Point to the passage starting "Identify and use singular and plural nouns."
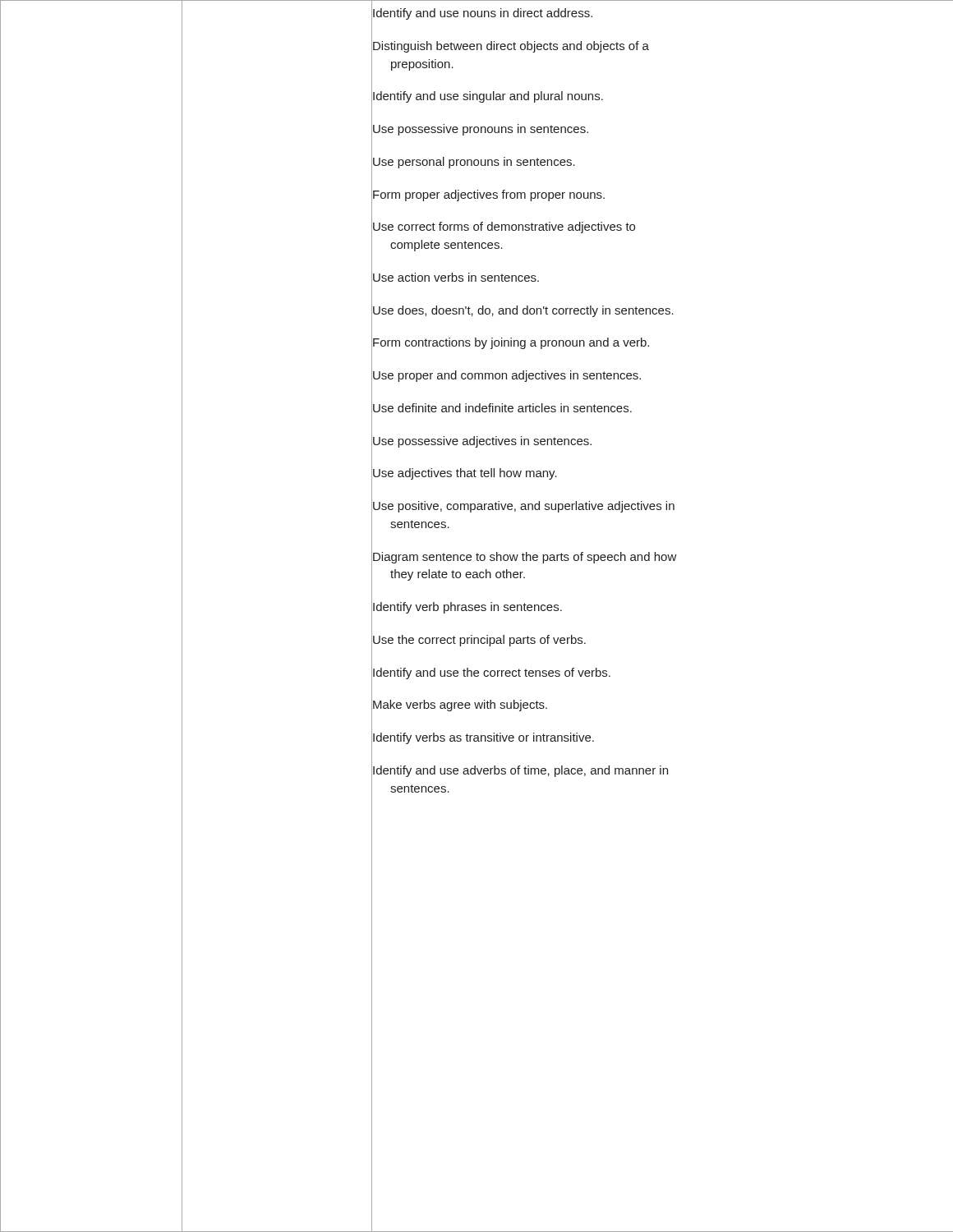The height and width of the screenshot is (1232, 953). point(488,96)
